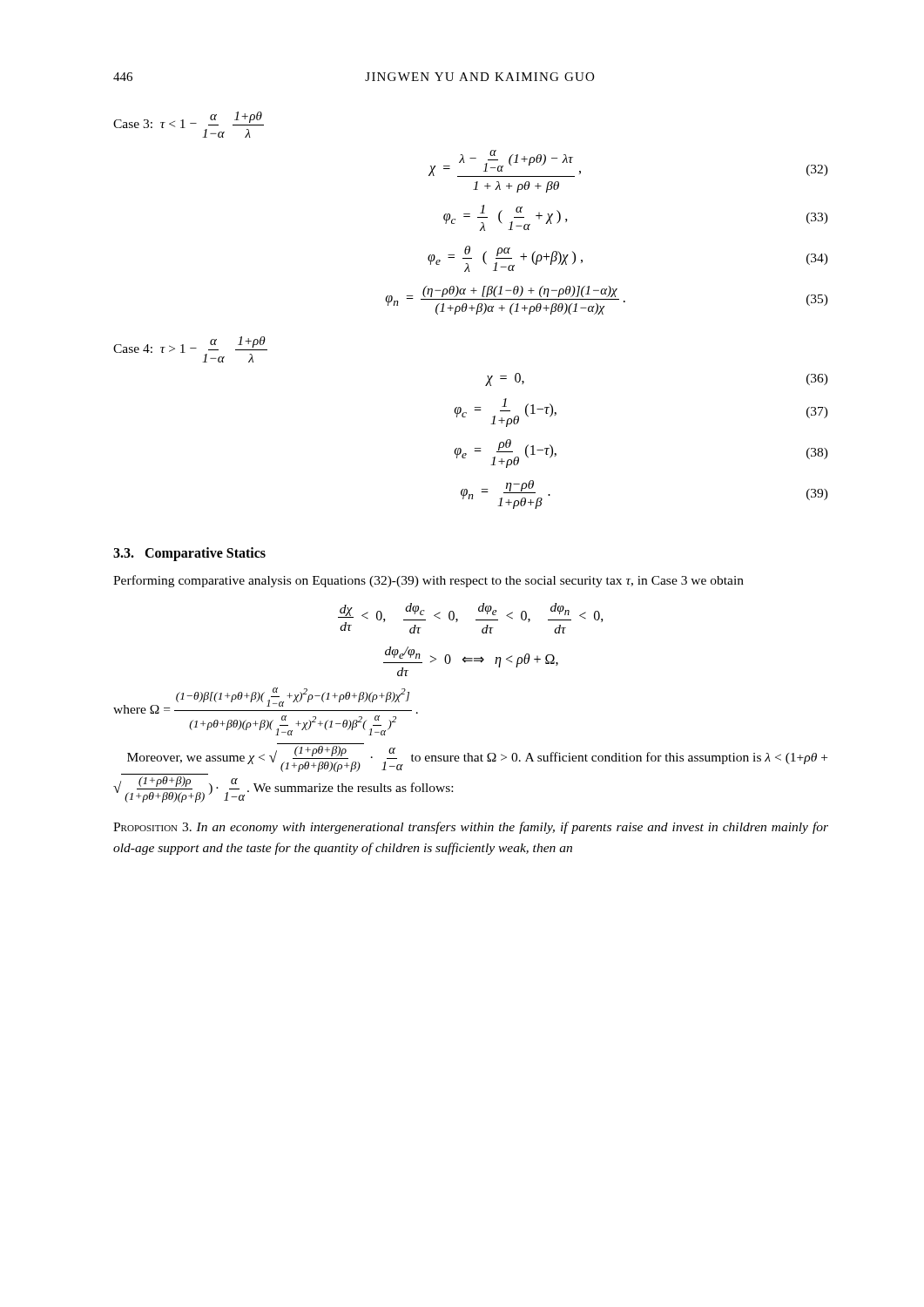Find the formula that reads "dχ dτ < 0, dφc dτ < 0,"
The width and height of the screenshot is (924, 1307).
pos(471,618)
